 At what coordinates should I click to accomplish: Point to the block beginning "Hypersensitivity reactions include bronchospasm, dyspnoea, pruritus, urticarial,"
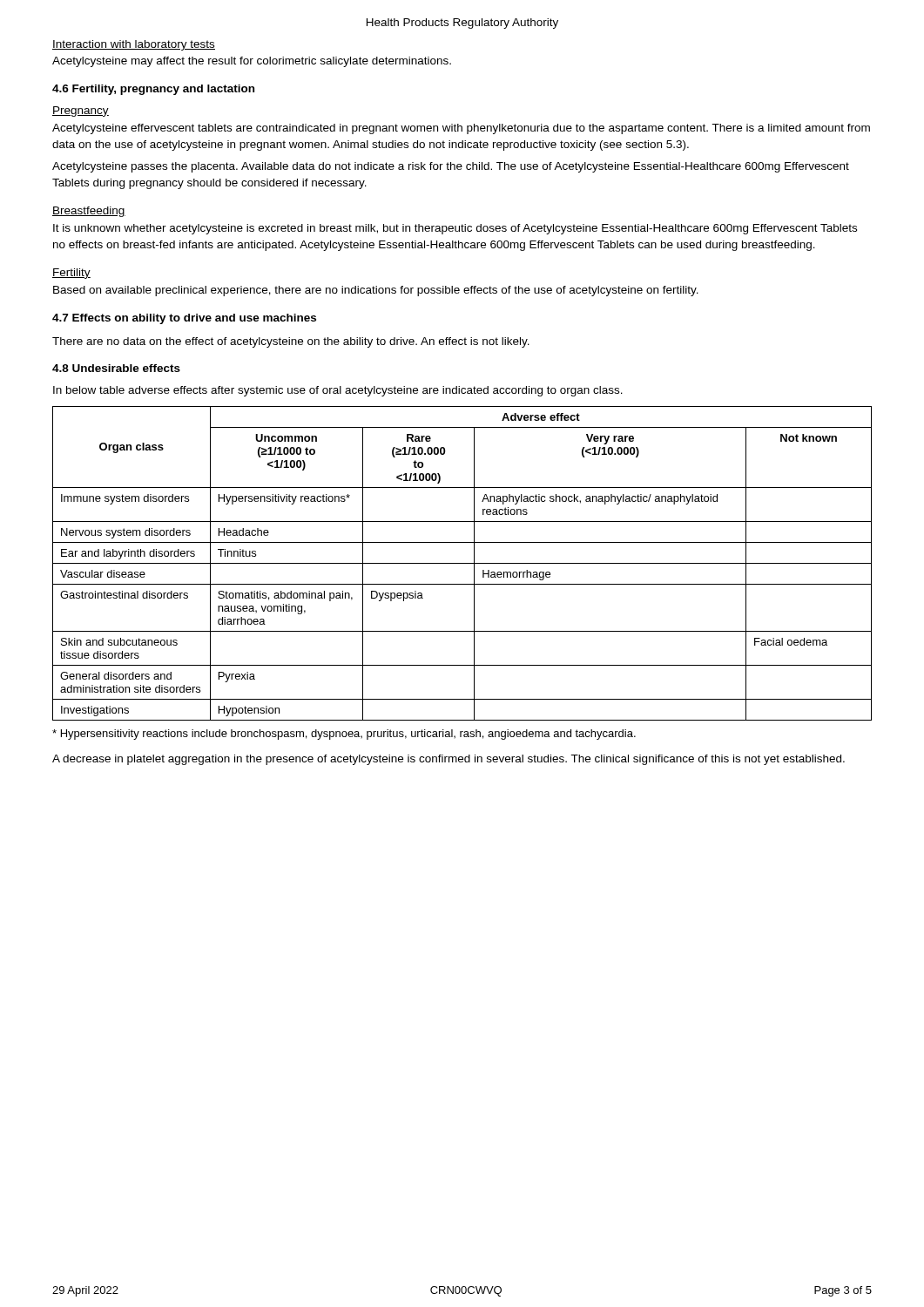point(344,733)
